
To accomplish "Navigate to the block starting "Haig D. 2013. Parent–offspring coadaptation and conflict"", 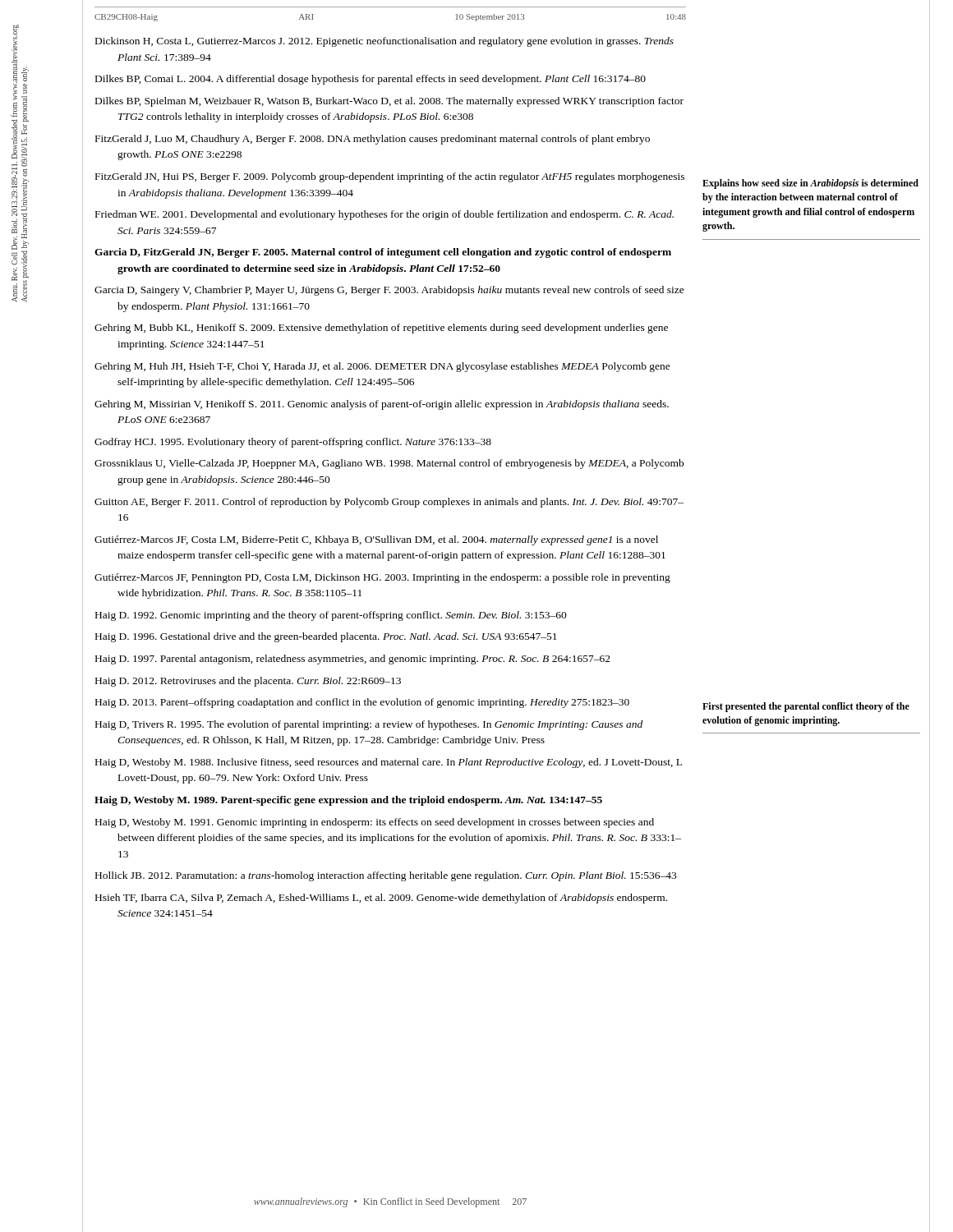I will (362, 702).
